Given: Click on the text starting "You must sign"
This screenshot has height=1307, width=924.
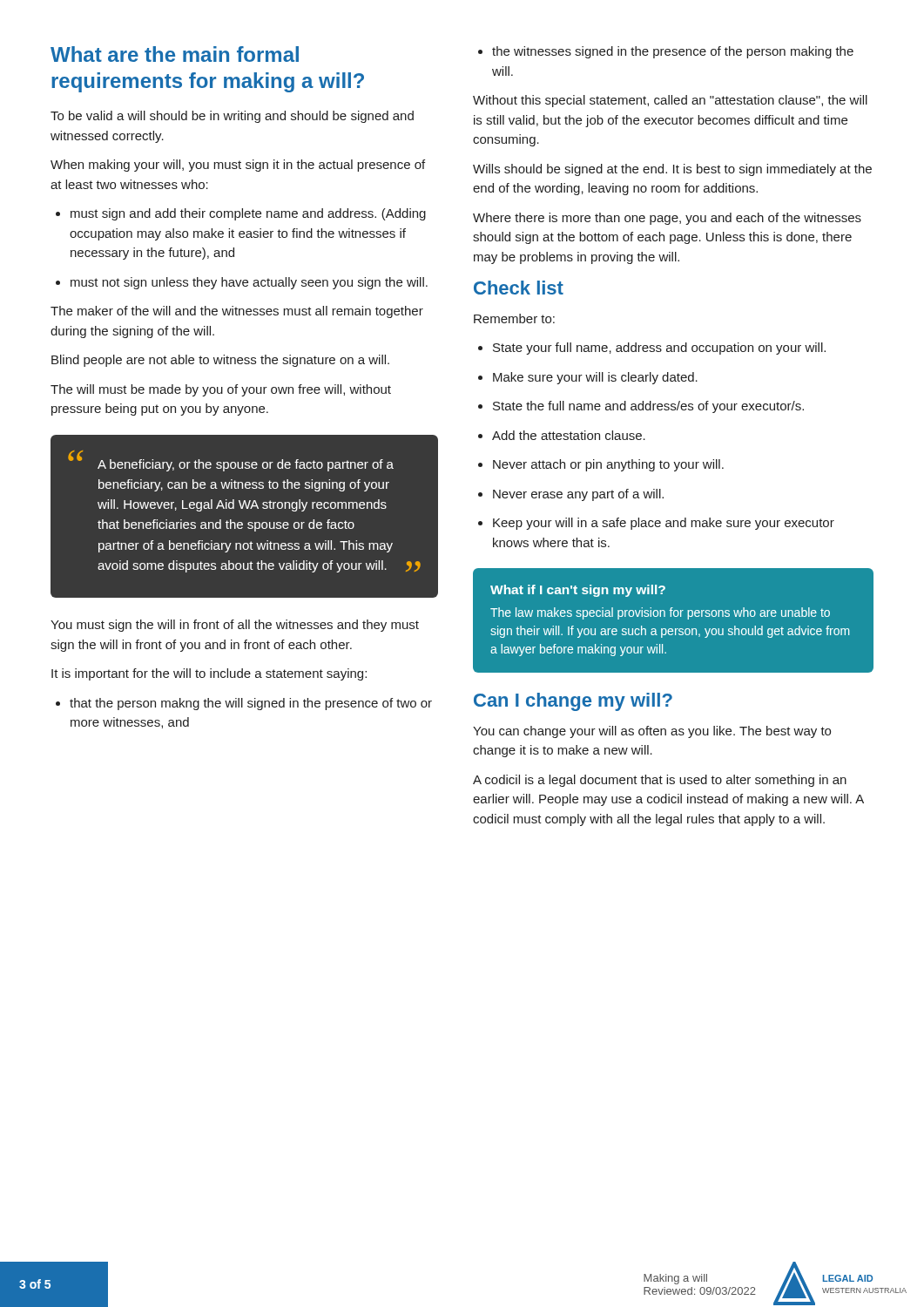Looking at the screenshot, I should click(x=244, y=635).
